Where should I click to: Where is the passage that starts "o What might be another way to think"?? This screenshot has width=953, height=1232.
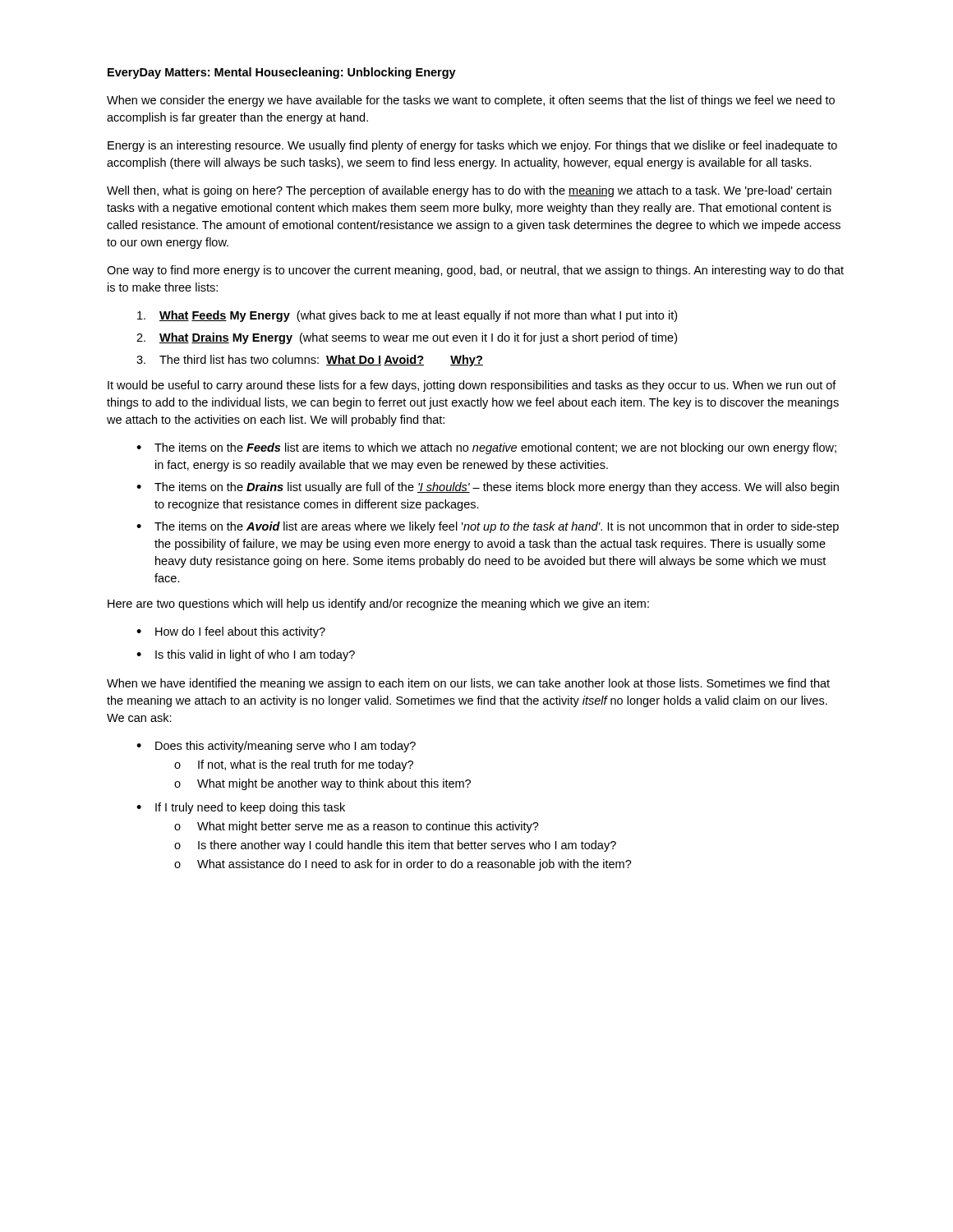coord(322,784)
